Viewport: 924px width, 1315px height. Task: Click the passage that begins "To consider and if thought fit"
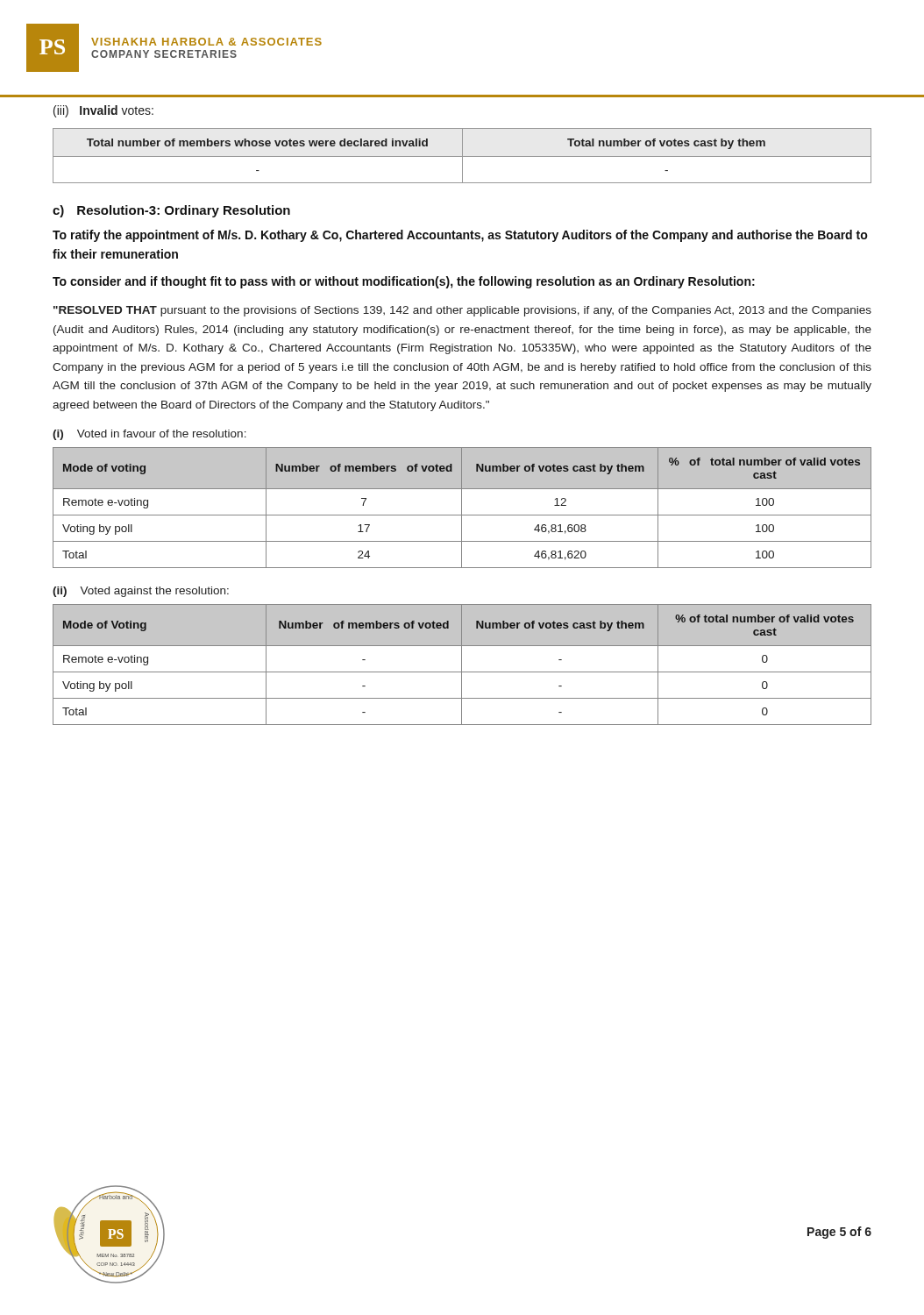click(x=404, y=282)
